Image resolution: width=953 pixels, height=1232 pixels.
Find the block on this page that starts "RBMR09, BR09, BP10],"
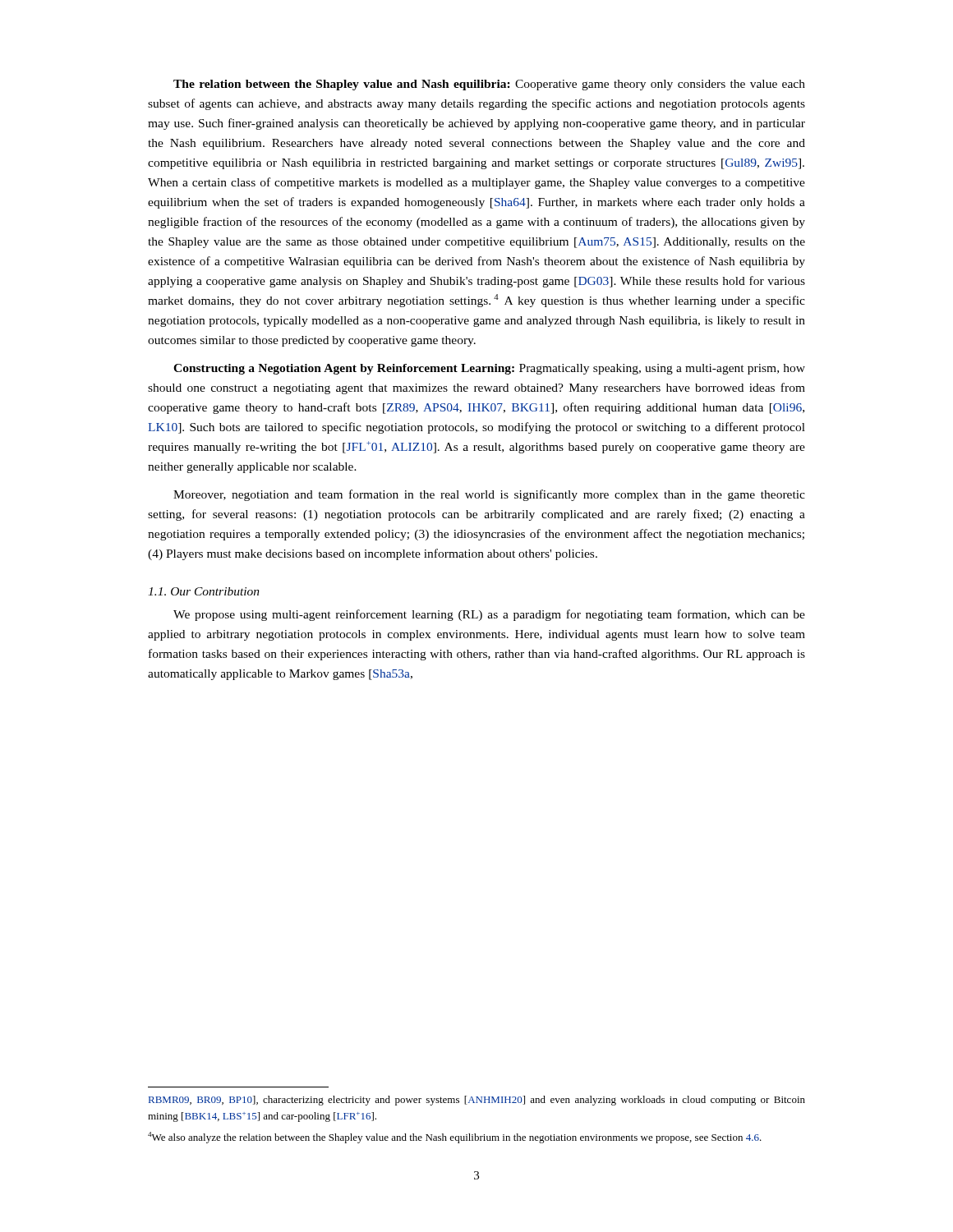(x=476, y=1108)
